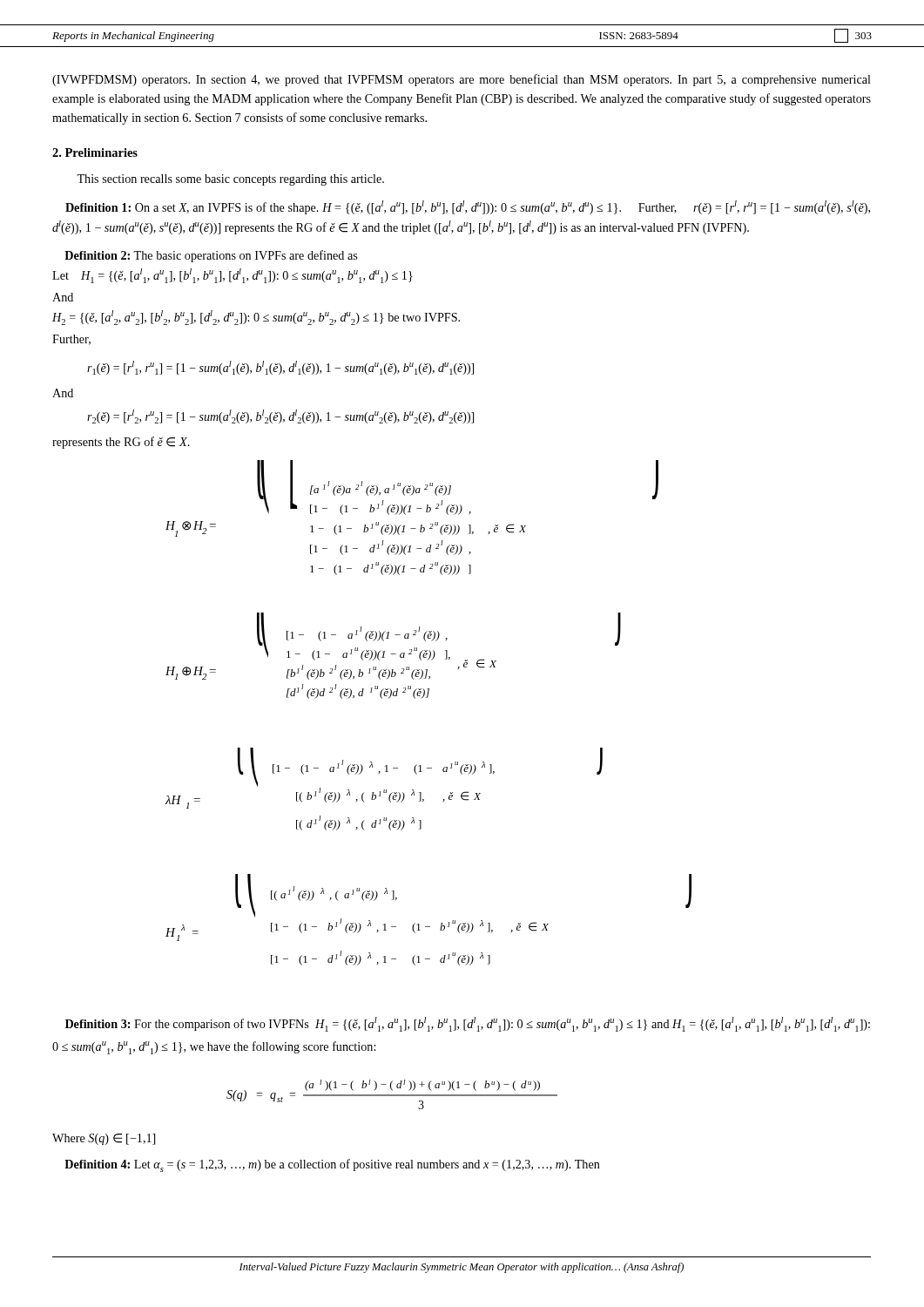The width and height of the screenshot is (924, 1307).
Task: Navigate to the region starting "r1(ě) = [rl1, ru1] = [1 − sum(al1(ě),"
Action: pyautogui.click(x=281, y=368)
